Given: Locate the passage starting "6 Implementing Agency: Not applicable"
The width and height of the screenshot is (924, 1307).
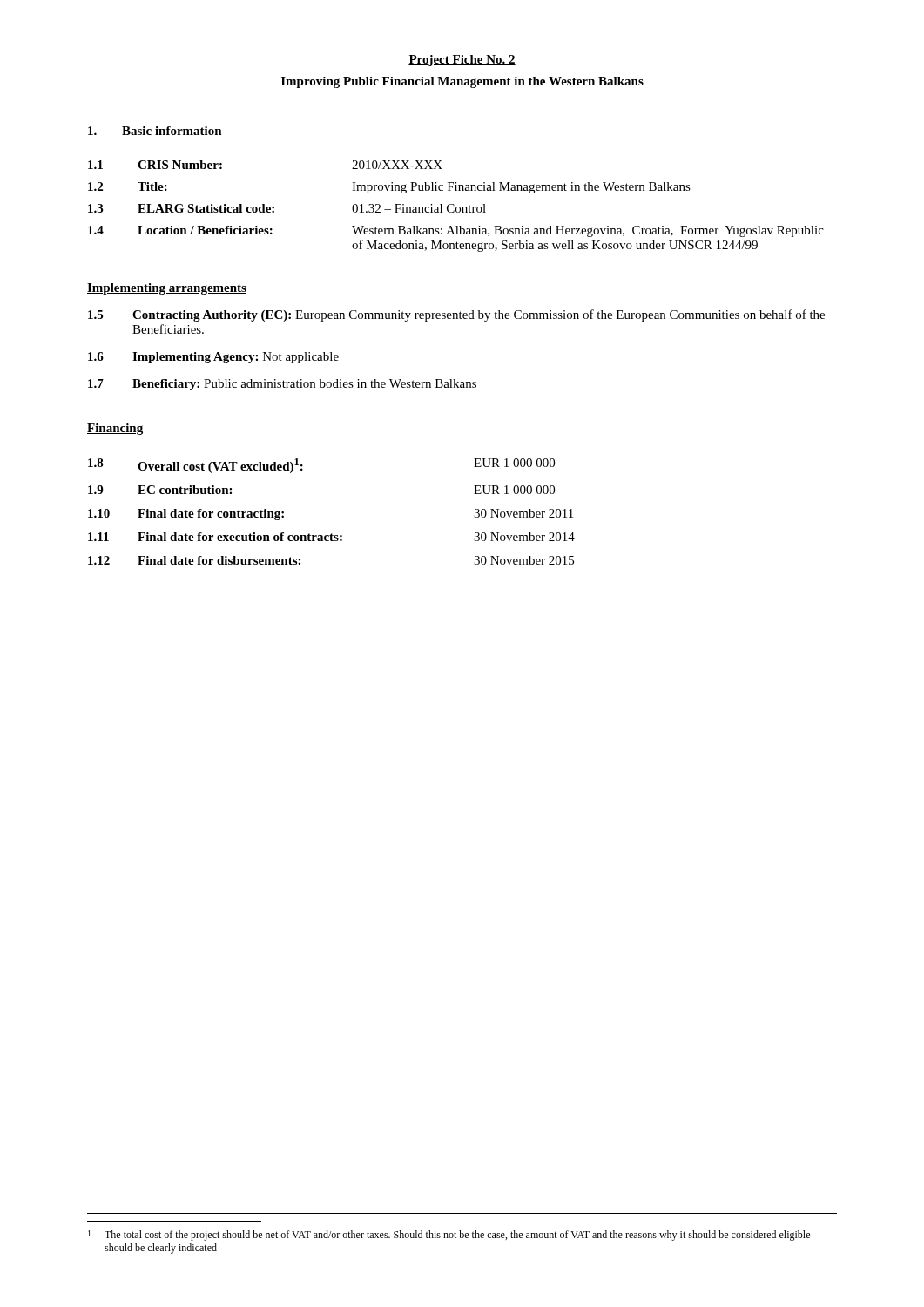Looking at the screenshot, I should (213, 358).
